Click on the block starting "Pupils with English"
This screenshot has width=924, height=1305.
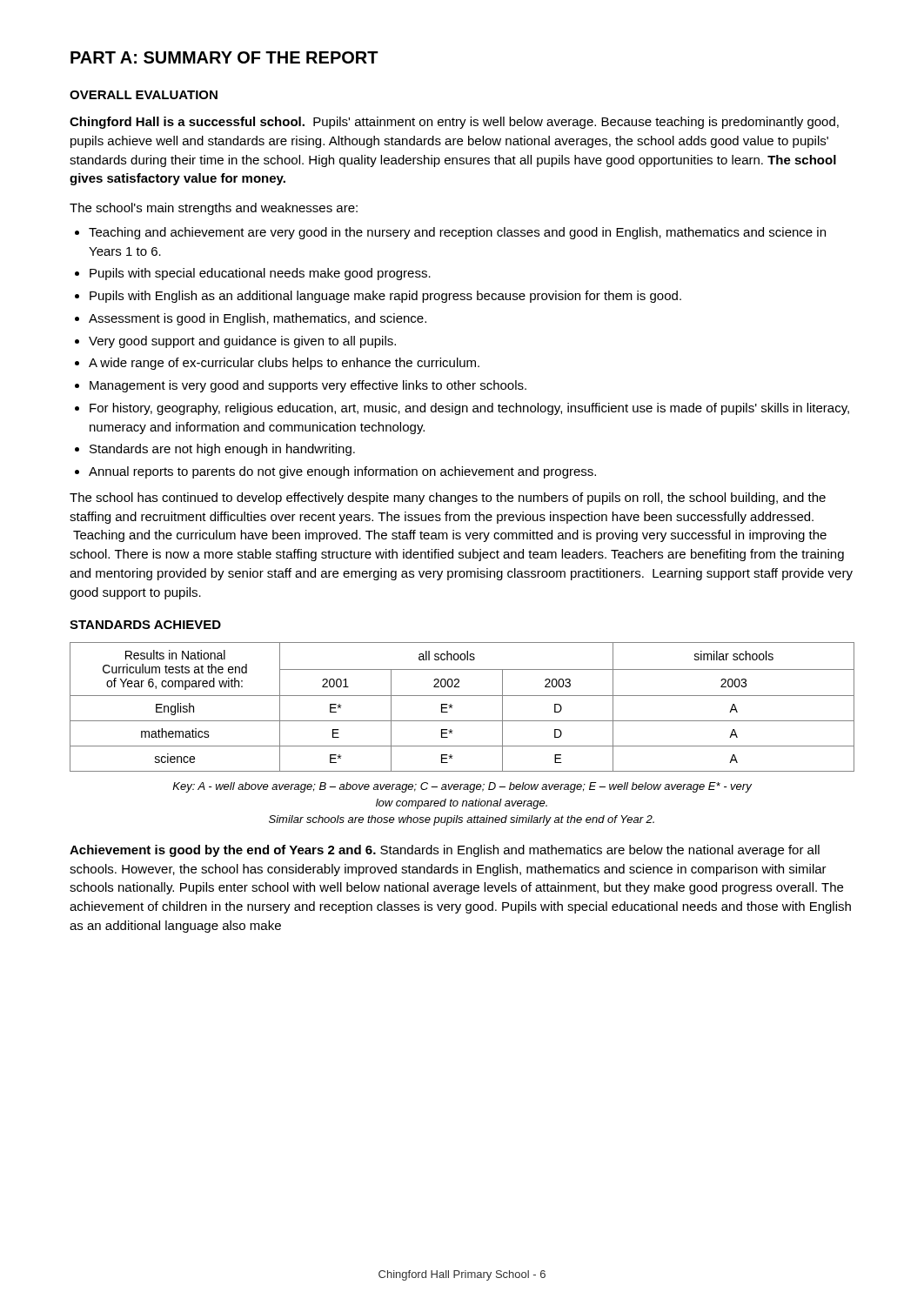pos(462,296)
